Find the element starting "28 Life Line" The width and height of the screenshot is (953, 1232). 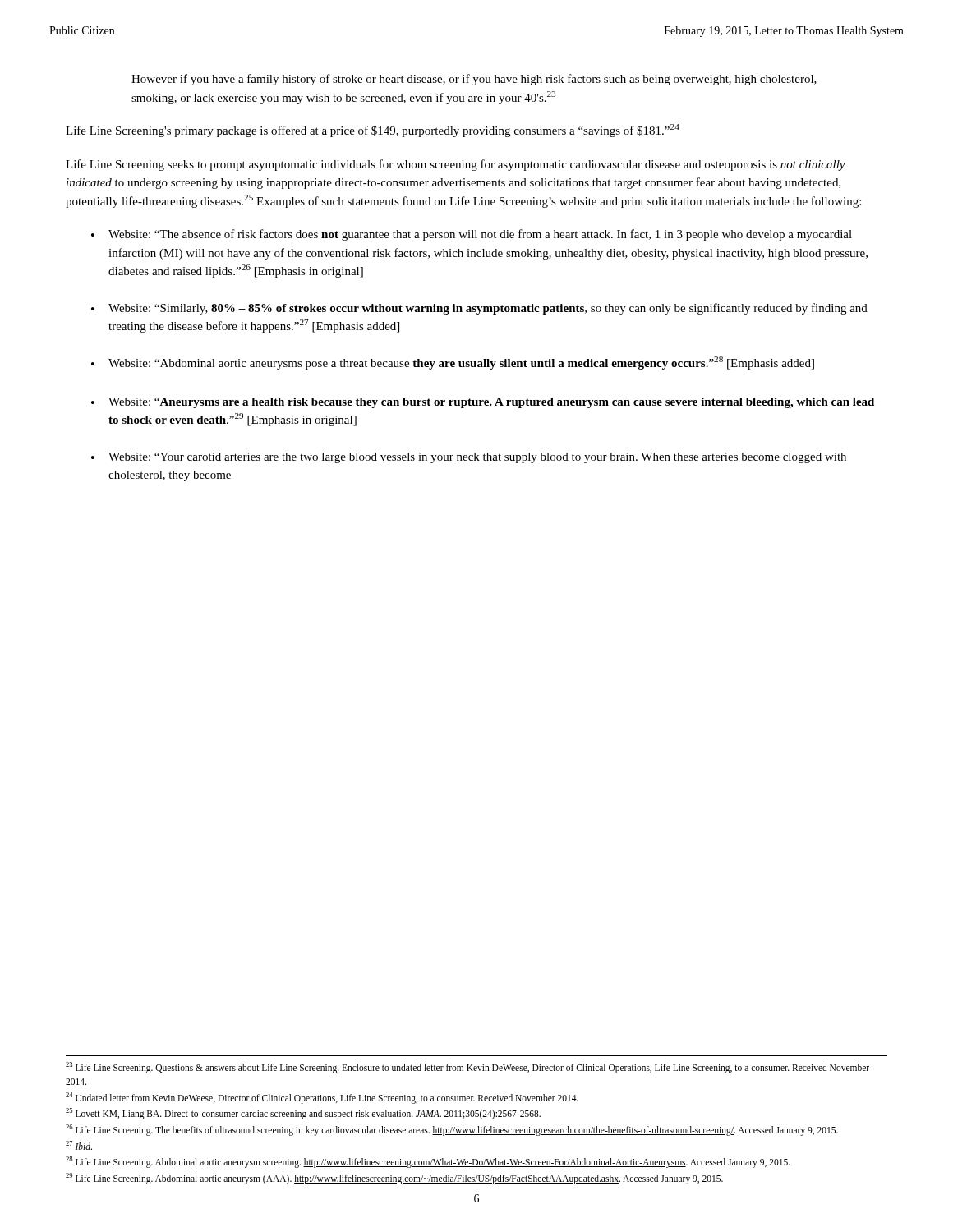(x=428, y=1162)
